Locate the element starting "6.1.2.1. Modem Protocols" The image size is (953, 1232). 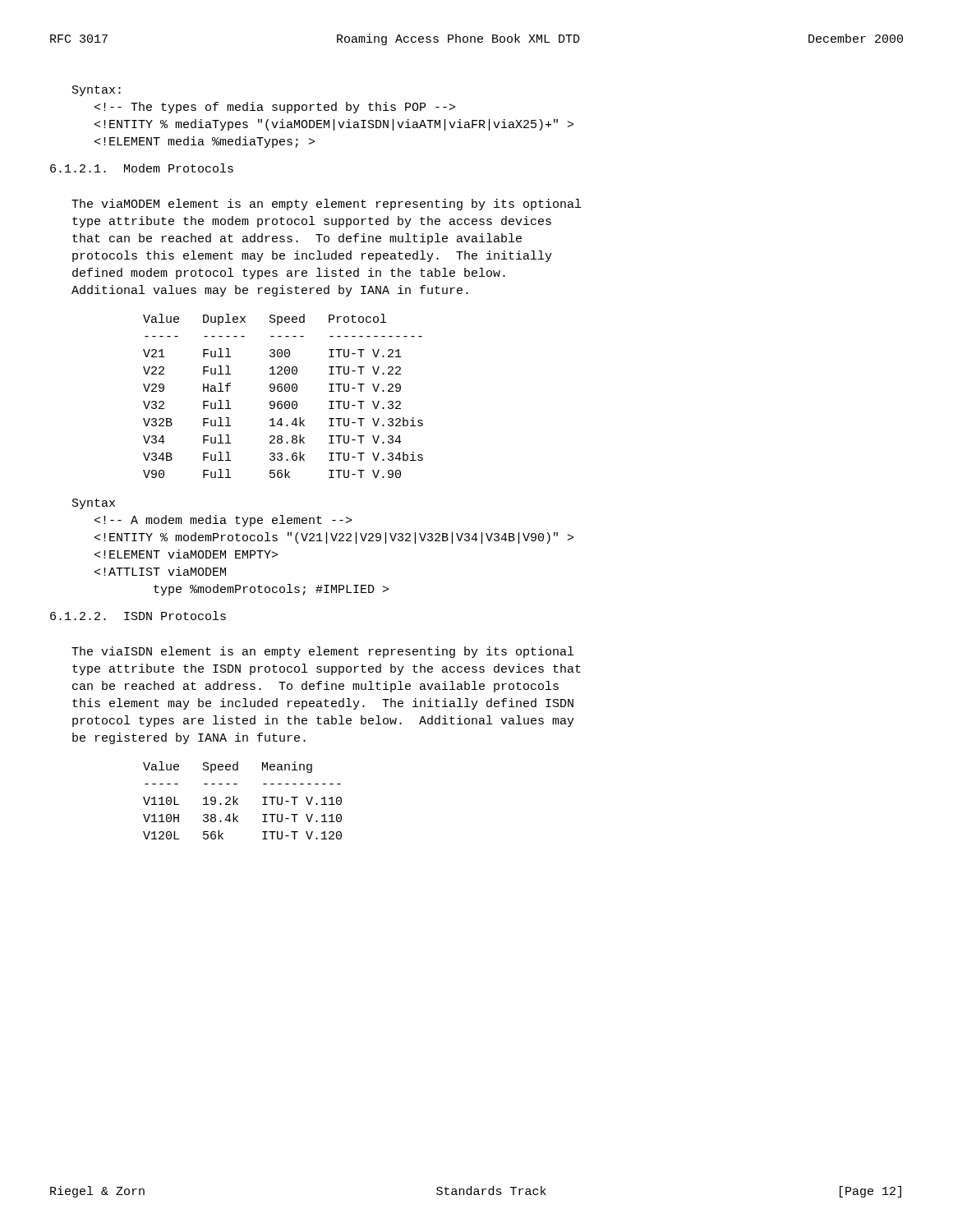142,170
